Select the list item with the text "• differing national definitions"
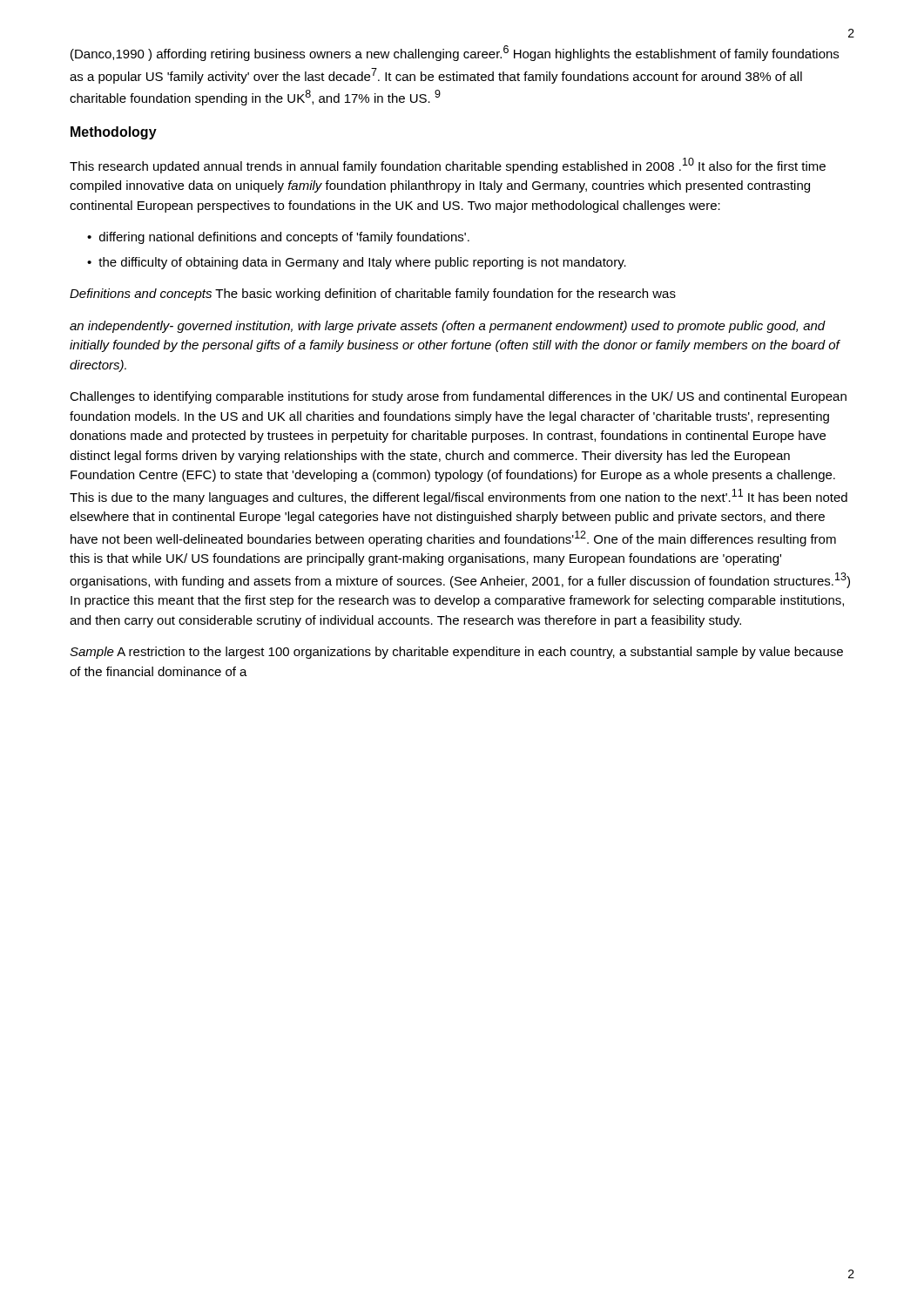The height and width of the screenshot is (1307, 924). click(279, 237)
